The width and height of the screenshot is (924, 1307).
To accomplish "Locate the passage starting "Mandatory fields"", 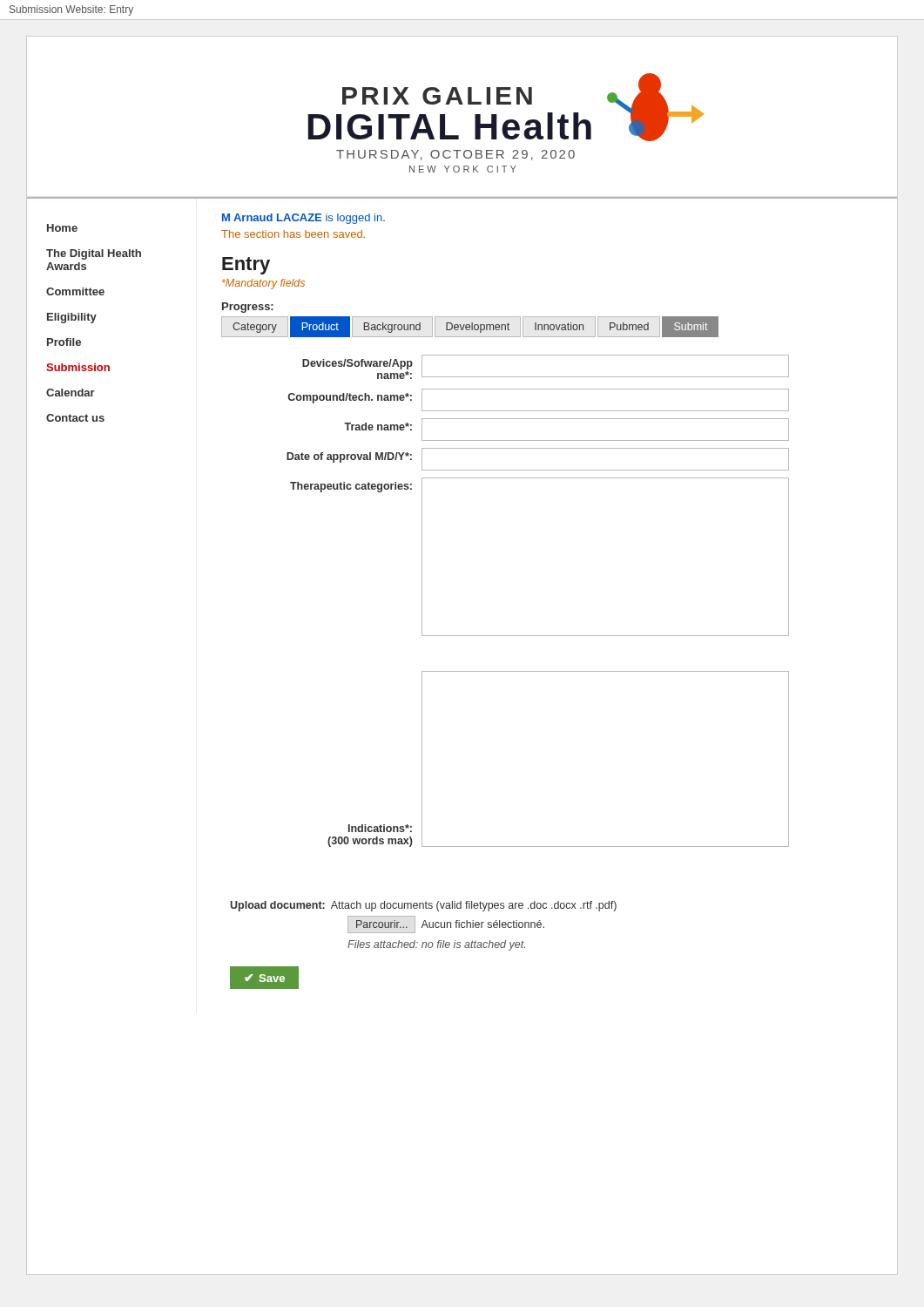I will [x=263, y=283].
